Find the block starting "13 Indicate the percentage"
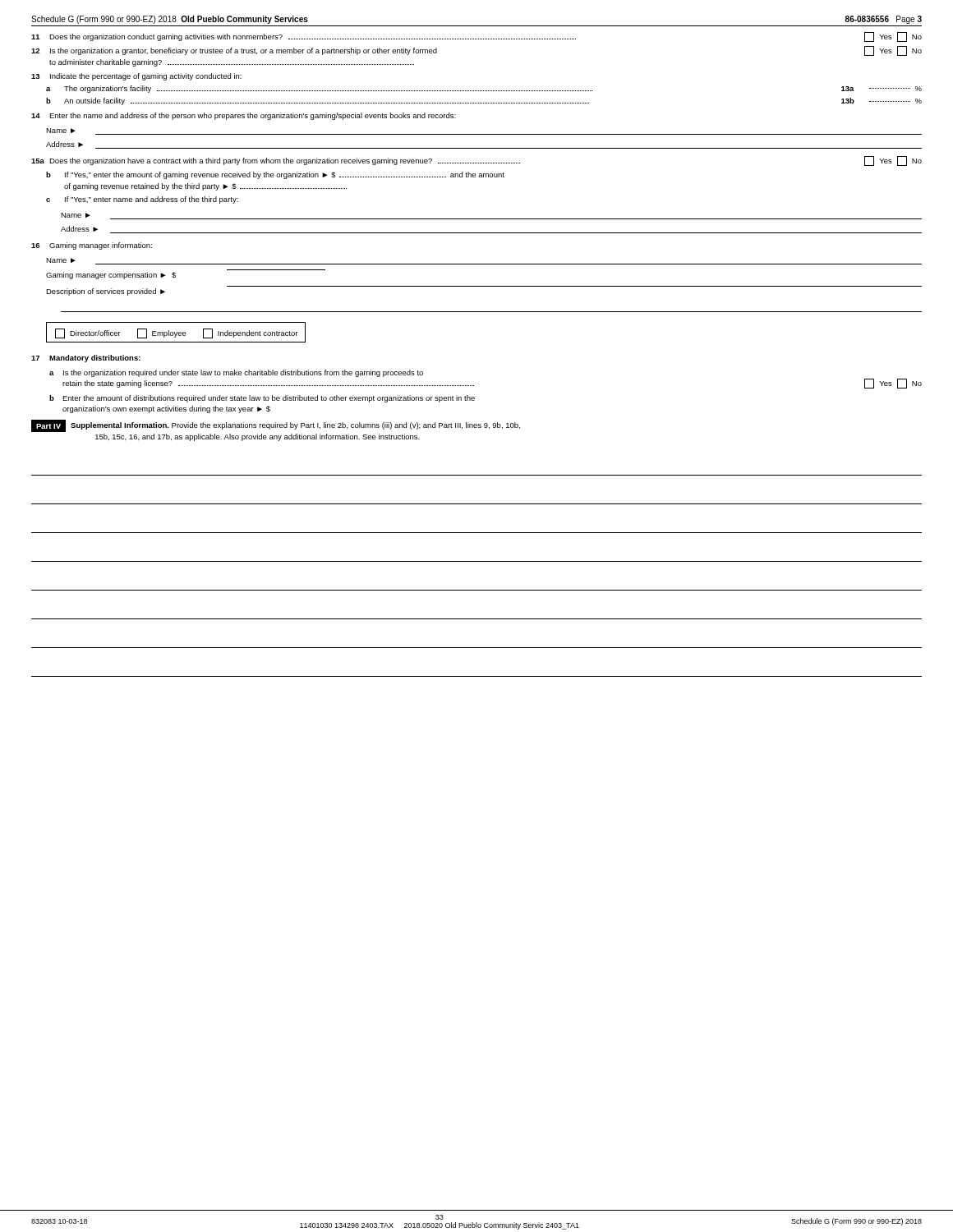 136,77
